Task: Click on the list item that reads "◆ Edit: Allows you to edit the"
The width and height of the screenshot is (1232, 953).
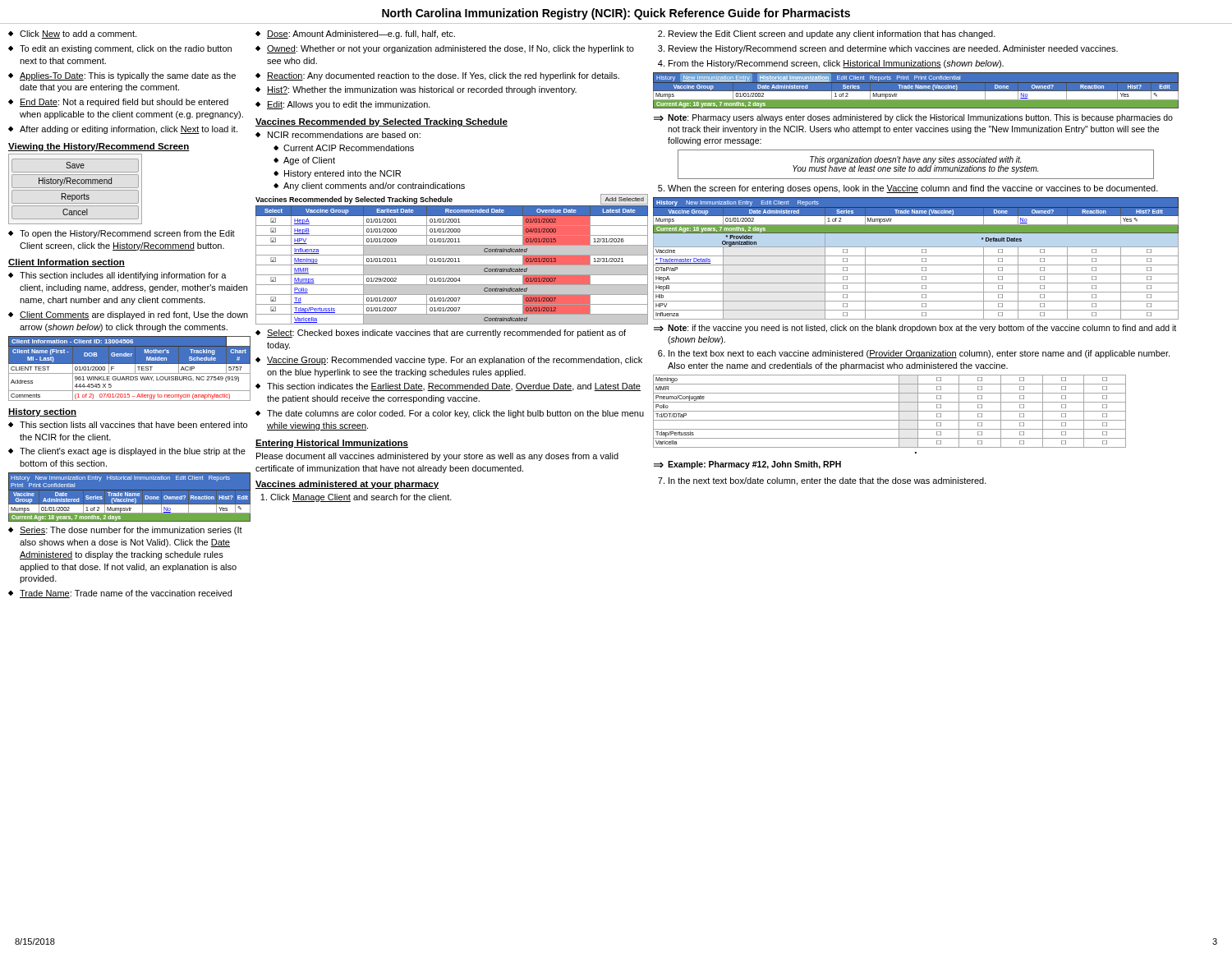Action: pyautogui.click(x=343, y=104)
